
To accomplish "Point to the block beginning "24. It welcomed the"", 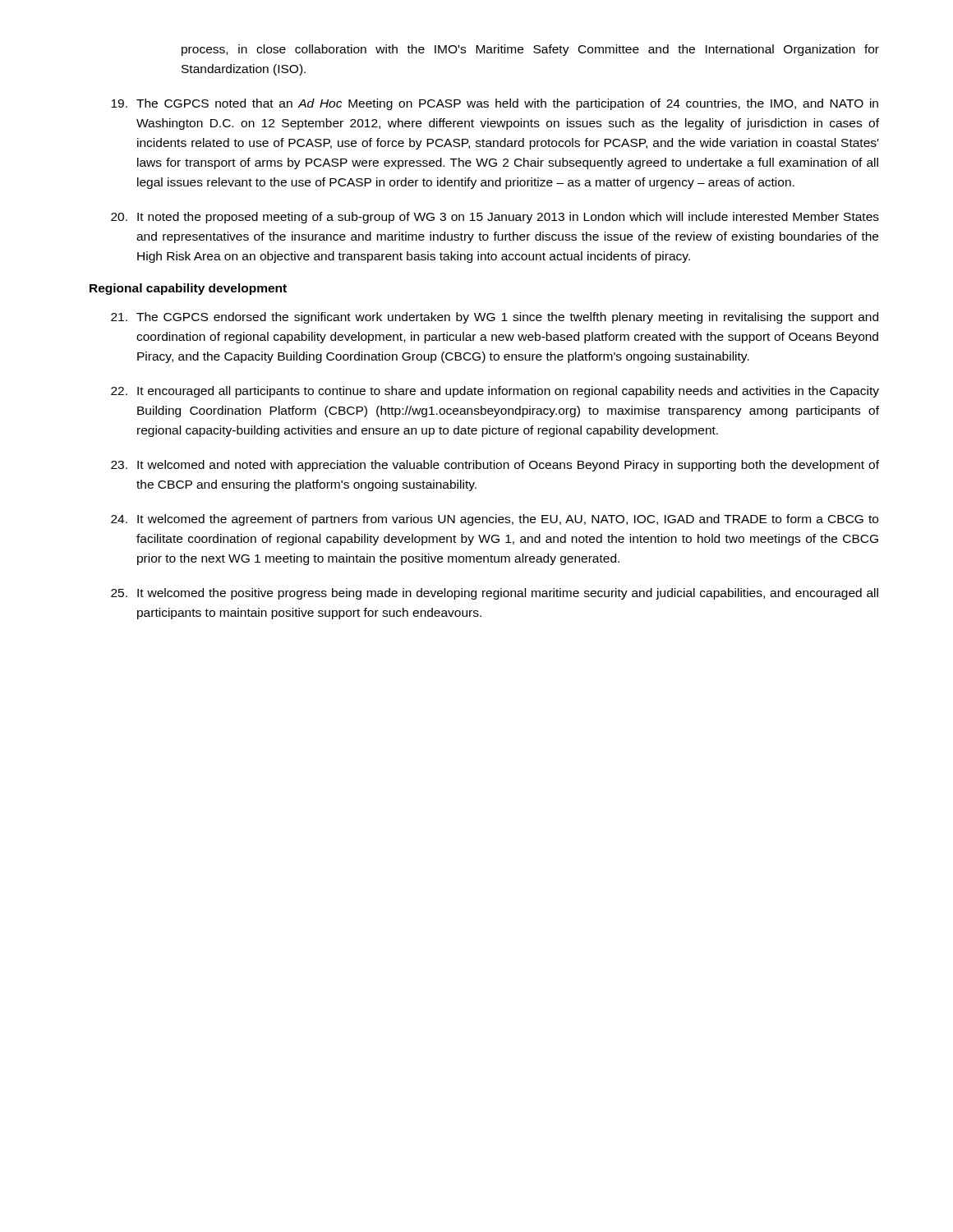I will point(484,539).
